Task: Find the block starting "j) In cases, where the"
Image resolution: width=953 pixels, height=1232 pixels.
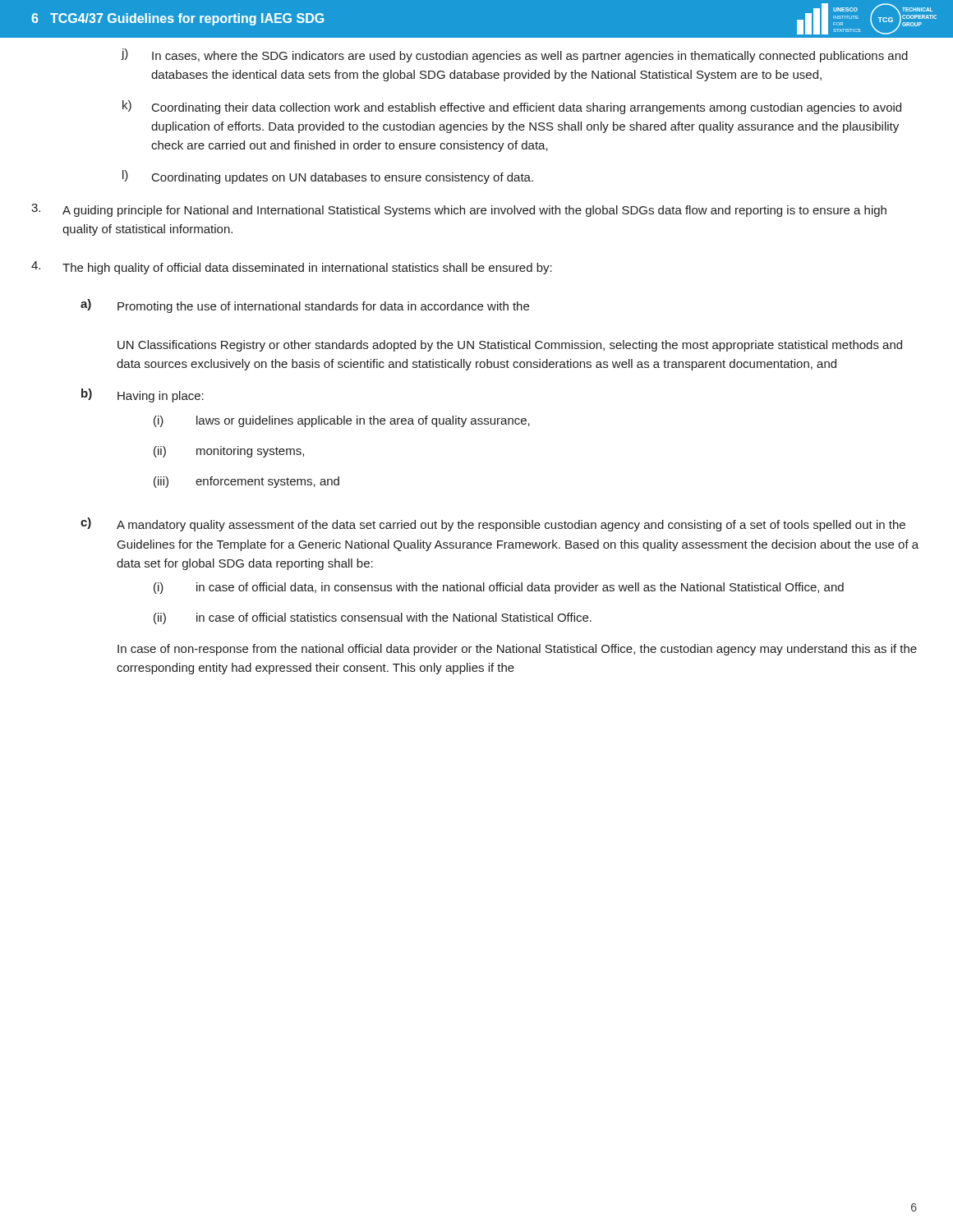Action: pos(522,65)
